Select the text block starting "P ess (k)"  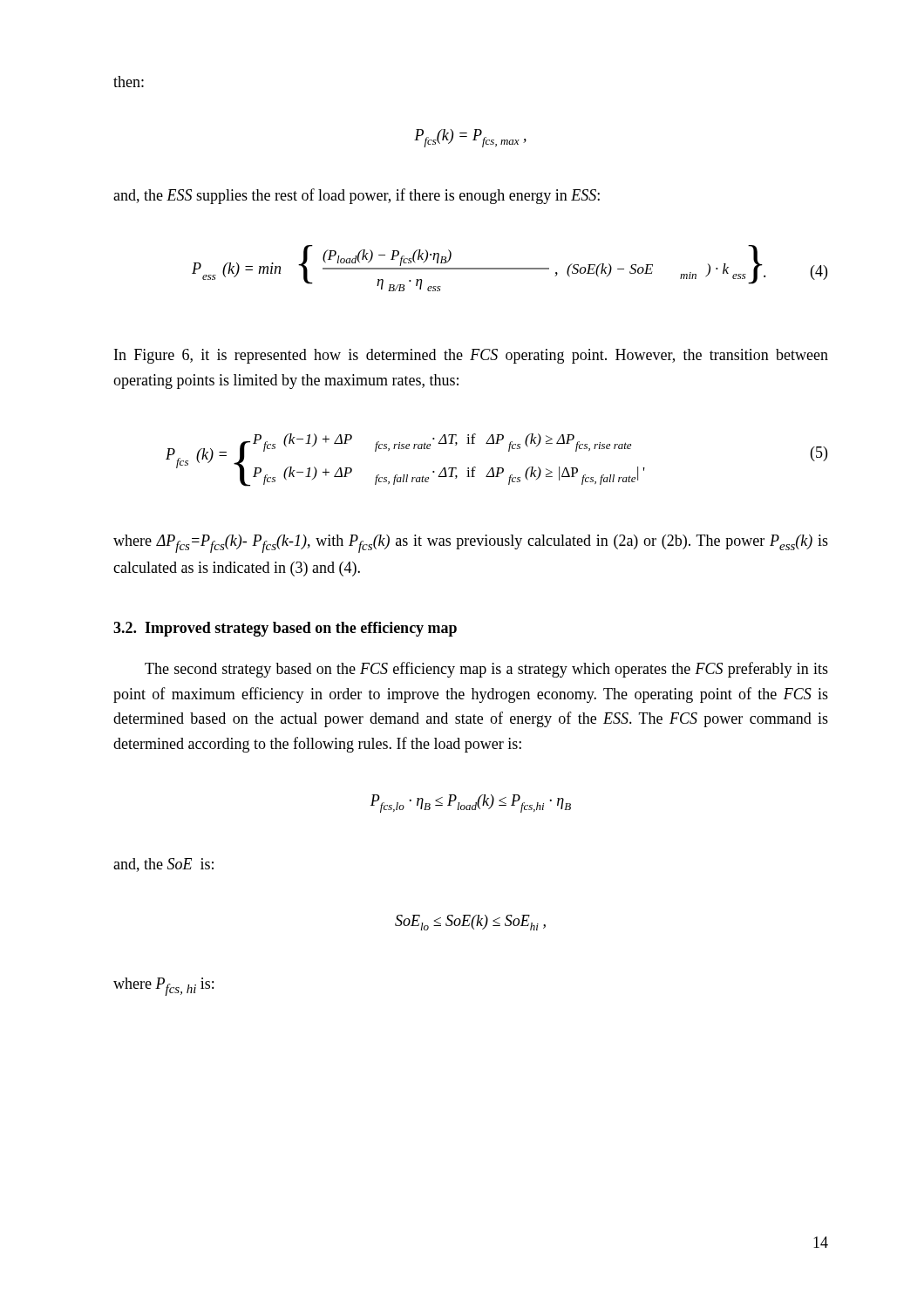pos(497,272)
